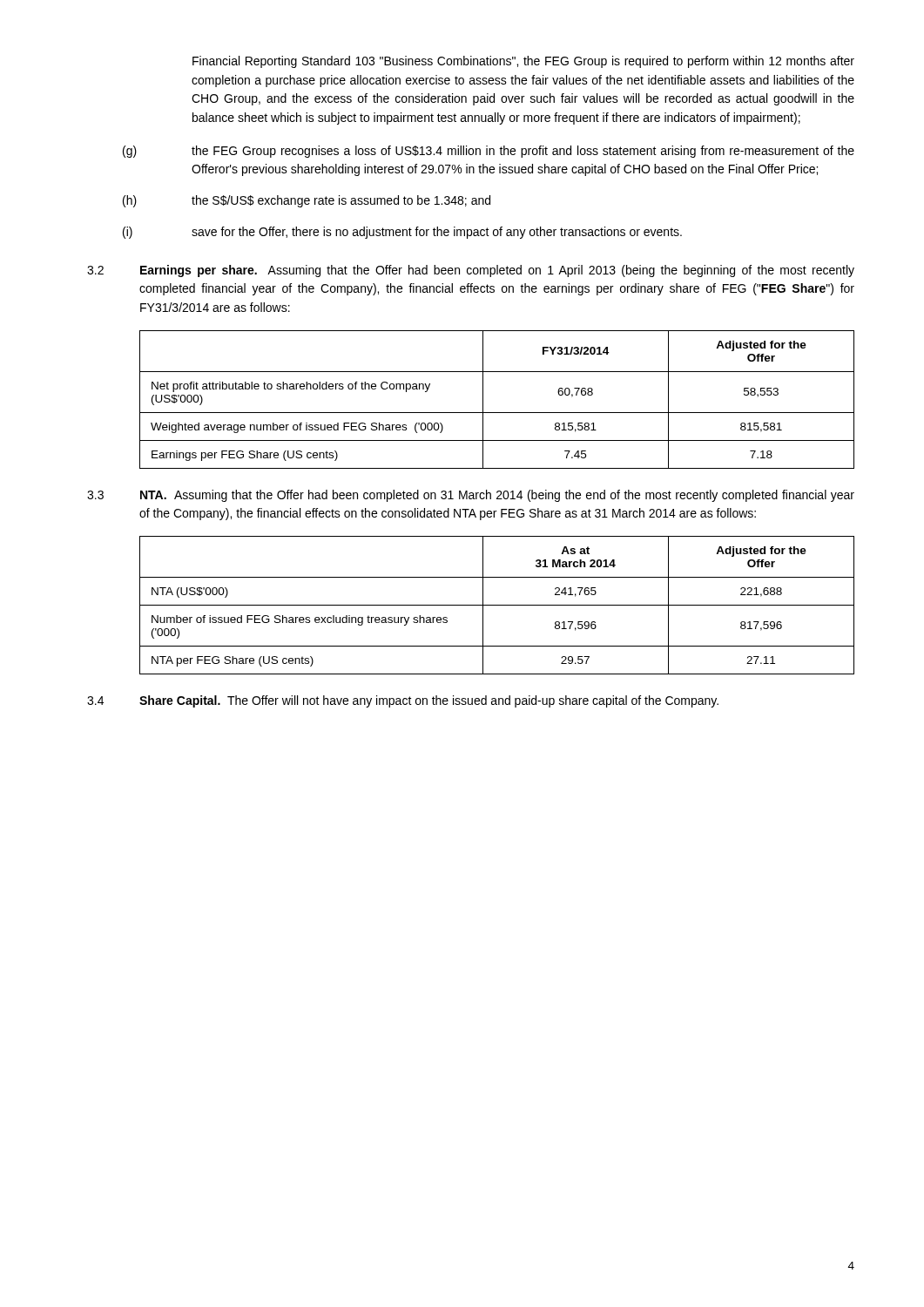Screen dimensions: 1307x924
Task: Find the passage starting "NTA. Assuming that"
Action: 497,504
